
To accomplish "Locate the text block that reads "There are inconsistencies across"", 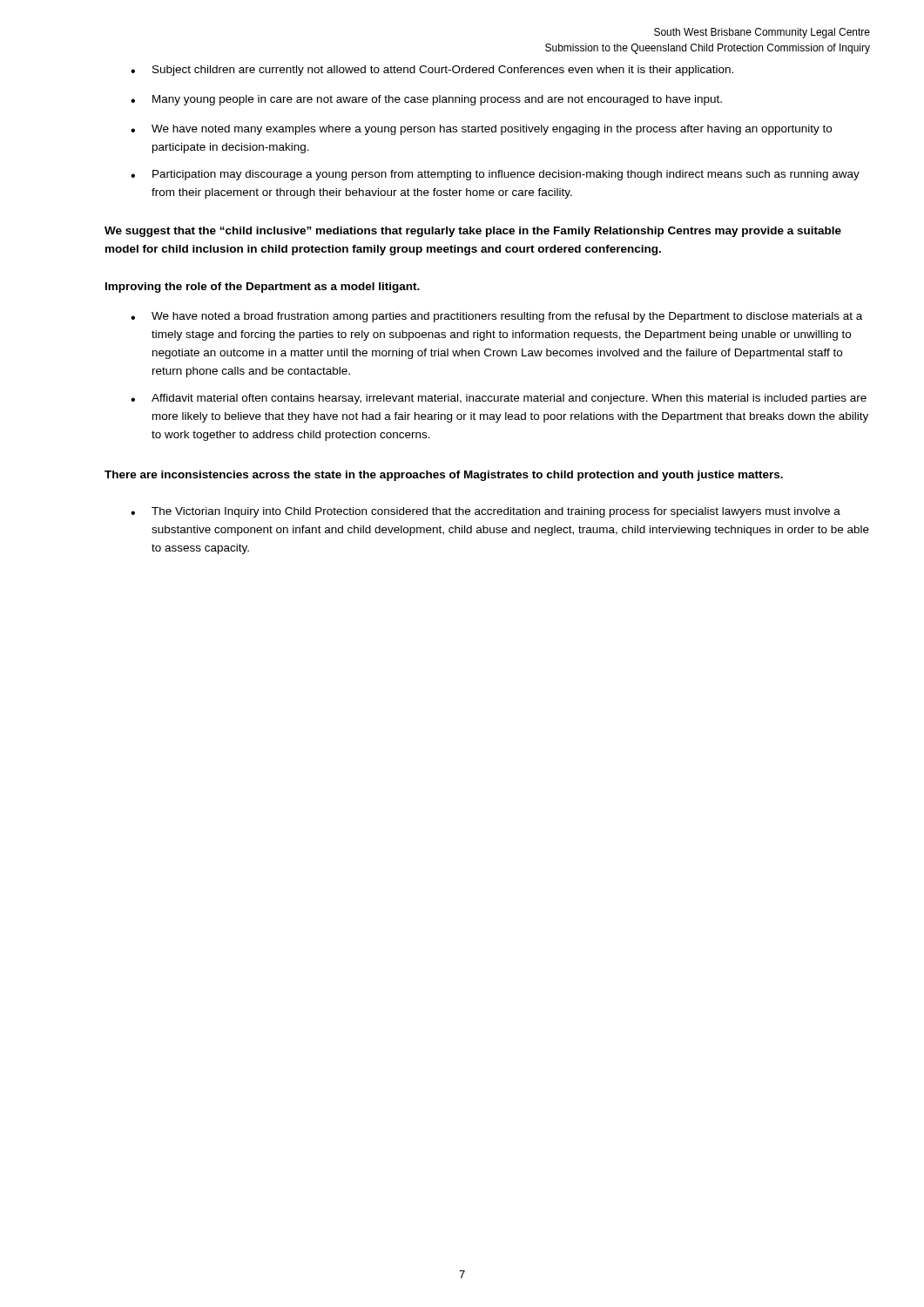I will tap(444, 474).
